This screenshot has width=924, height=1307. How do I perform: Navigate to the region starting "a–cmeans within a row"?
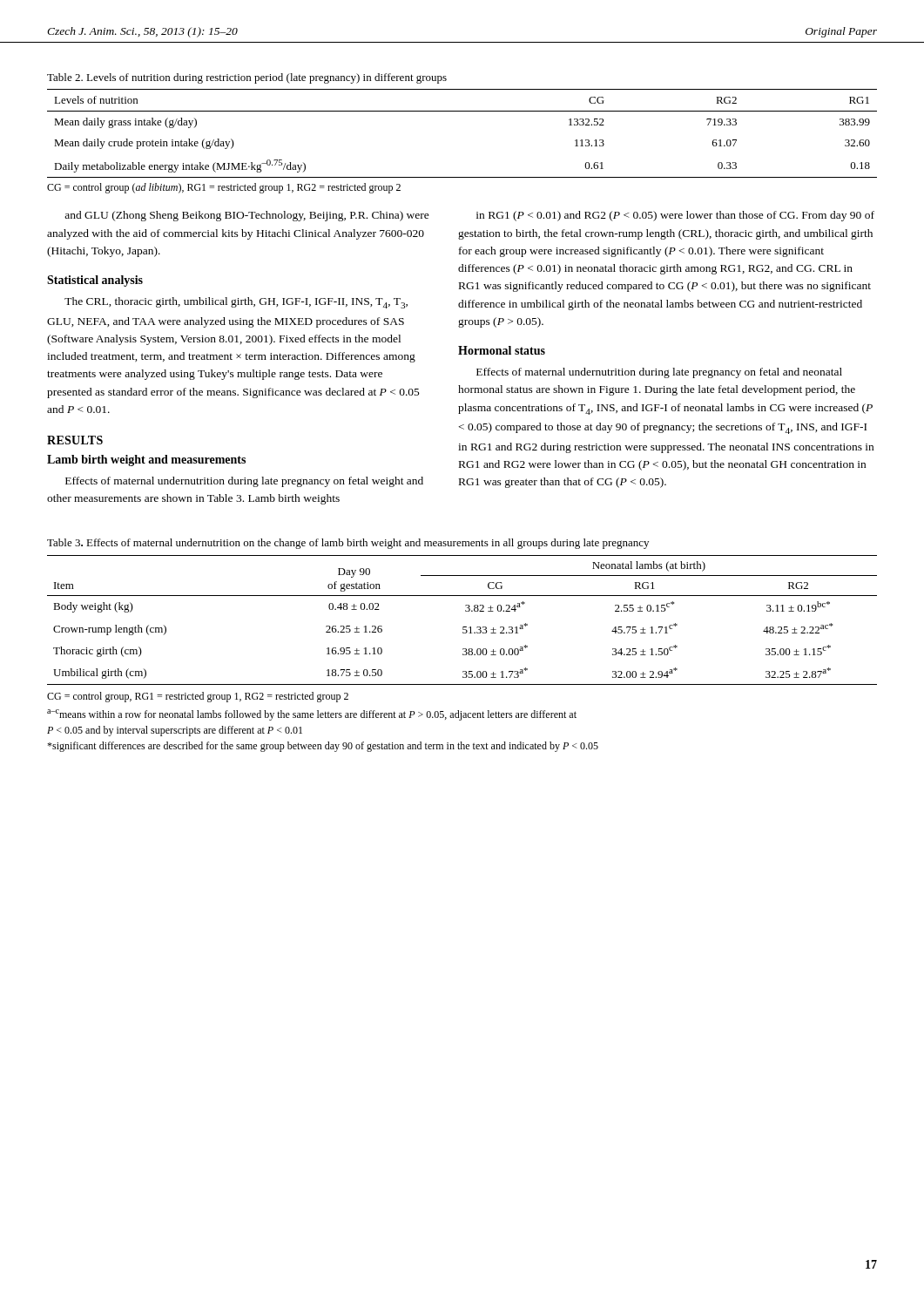312,721
